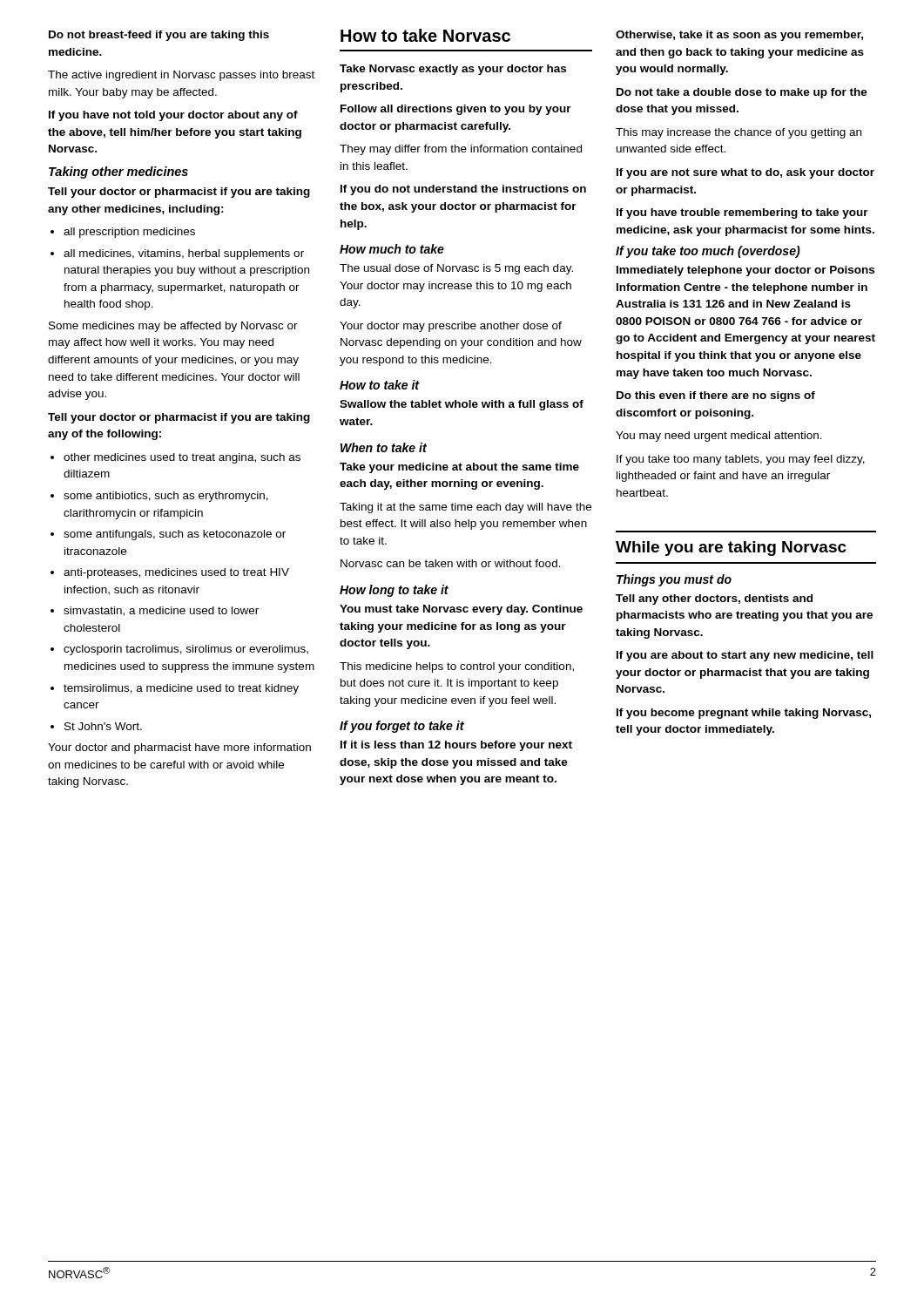Click on the region starting "How to take Norvasc"
This screenshot has height=1307, width=924.
[425, 36]
